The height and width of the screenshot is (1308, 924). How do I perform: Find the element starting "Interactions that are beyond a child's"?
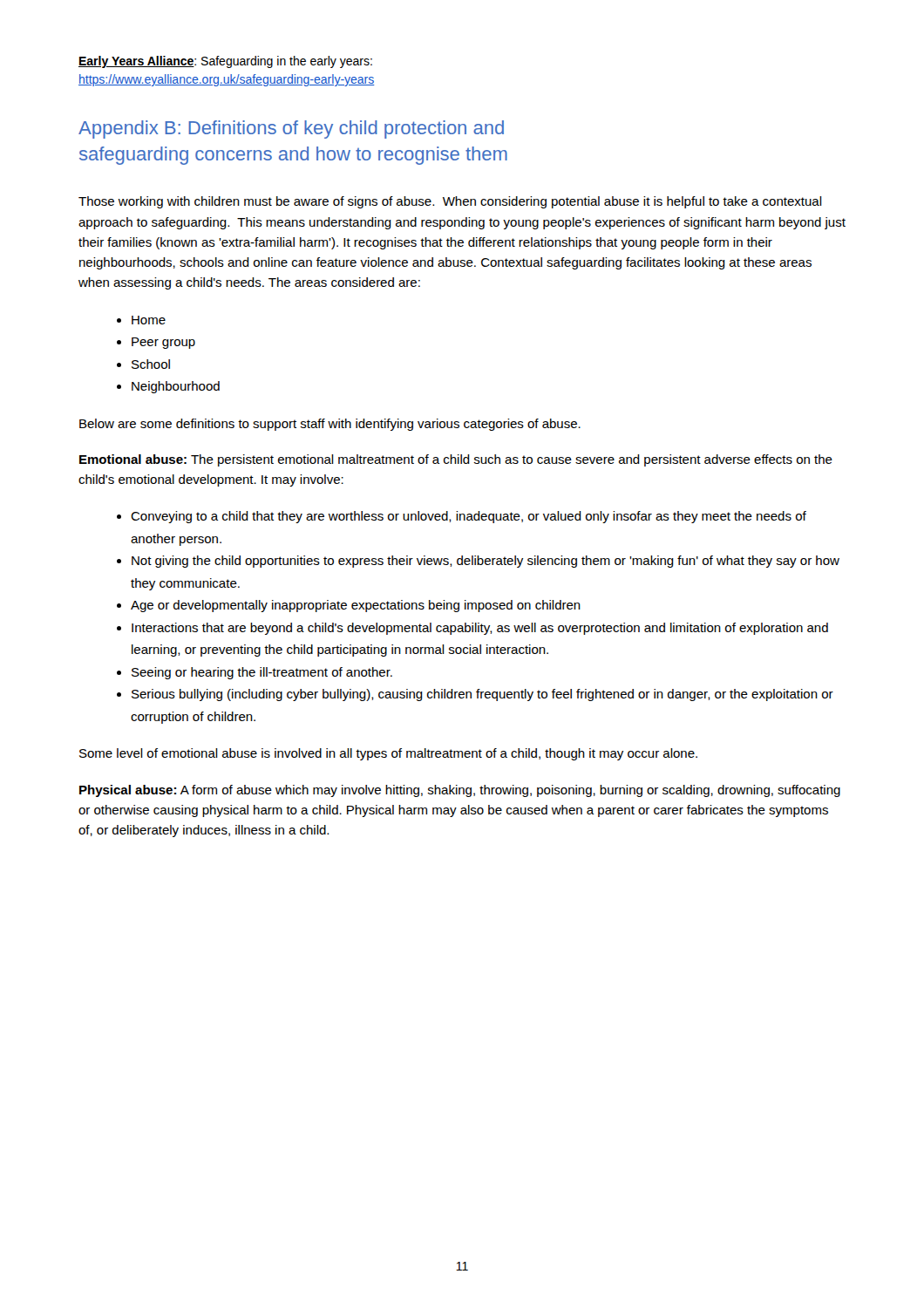pos(480,638)
